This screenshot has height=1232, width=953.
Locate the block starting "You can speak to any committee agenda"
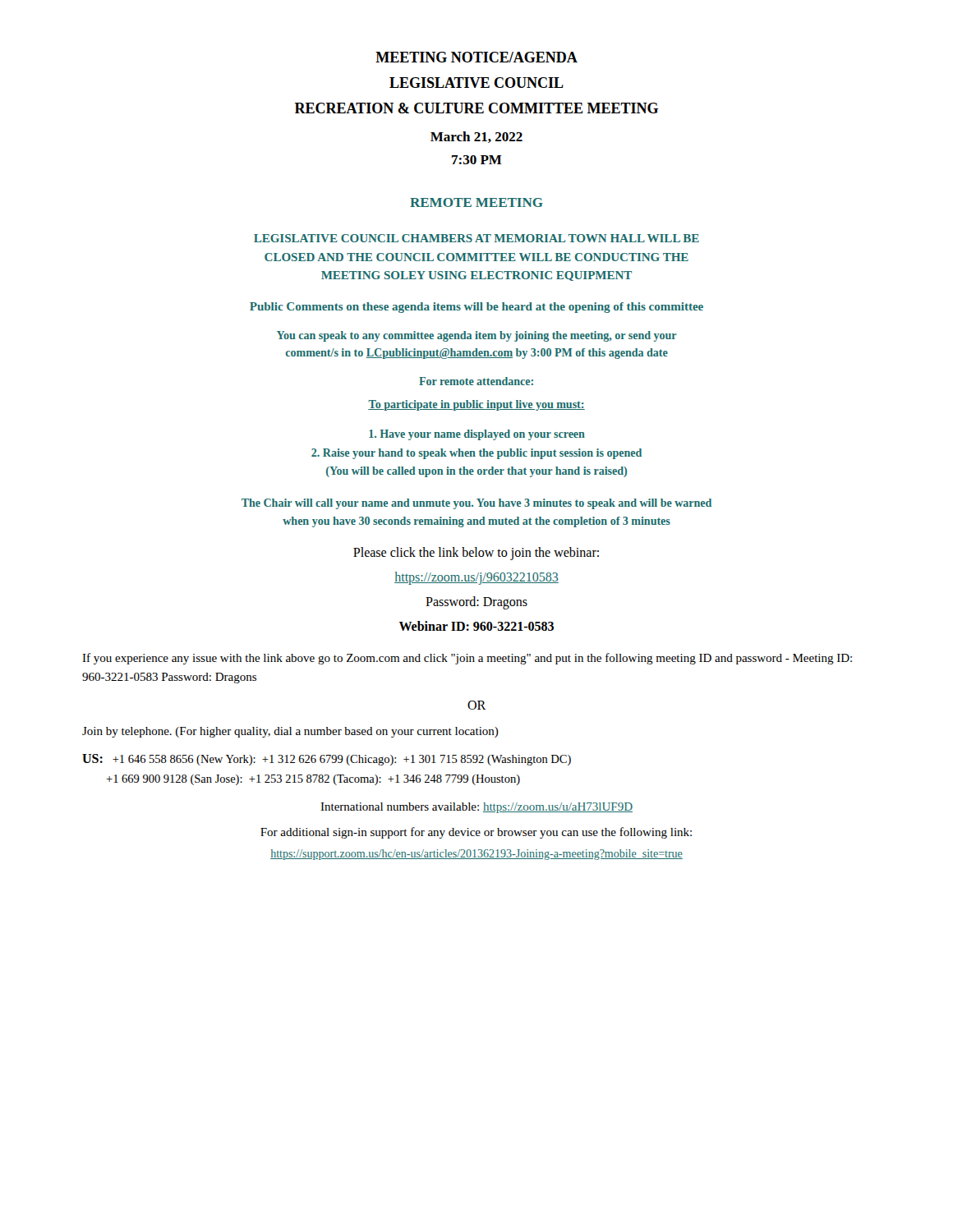coord(476,344)
